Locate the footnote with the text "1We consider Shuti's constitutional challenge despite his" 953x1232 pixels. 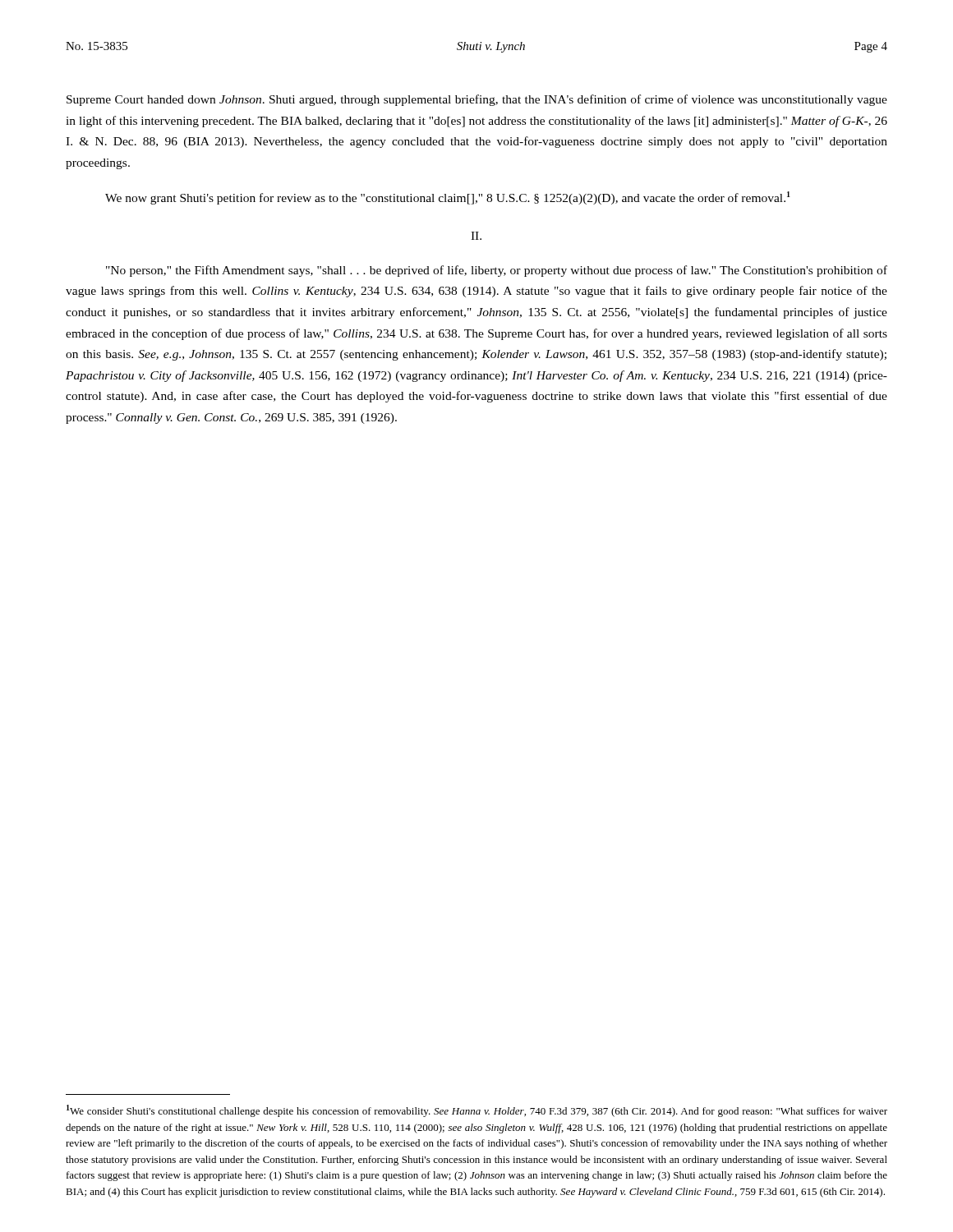(x=476, y=1150)
